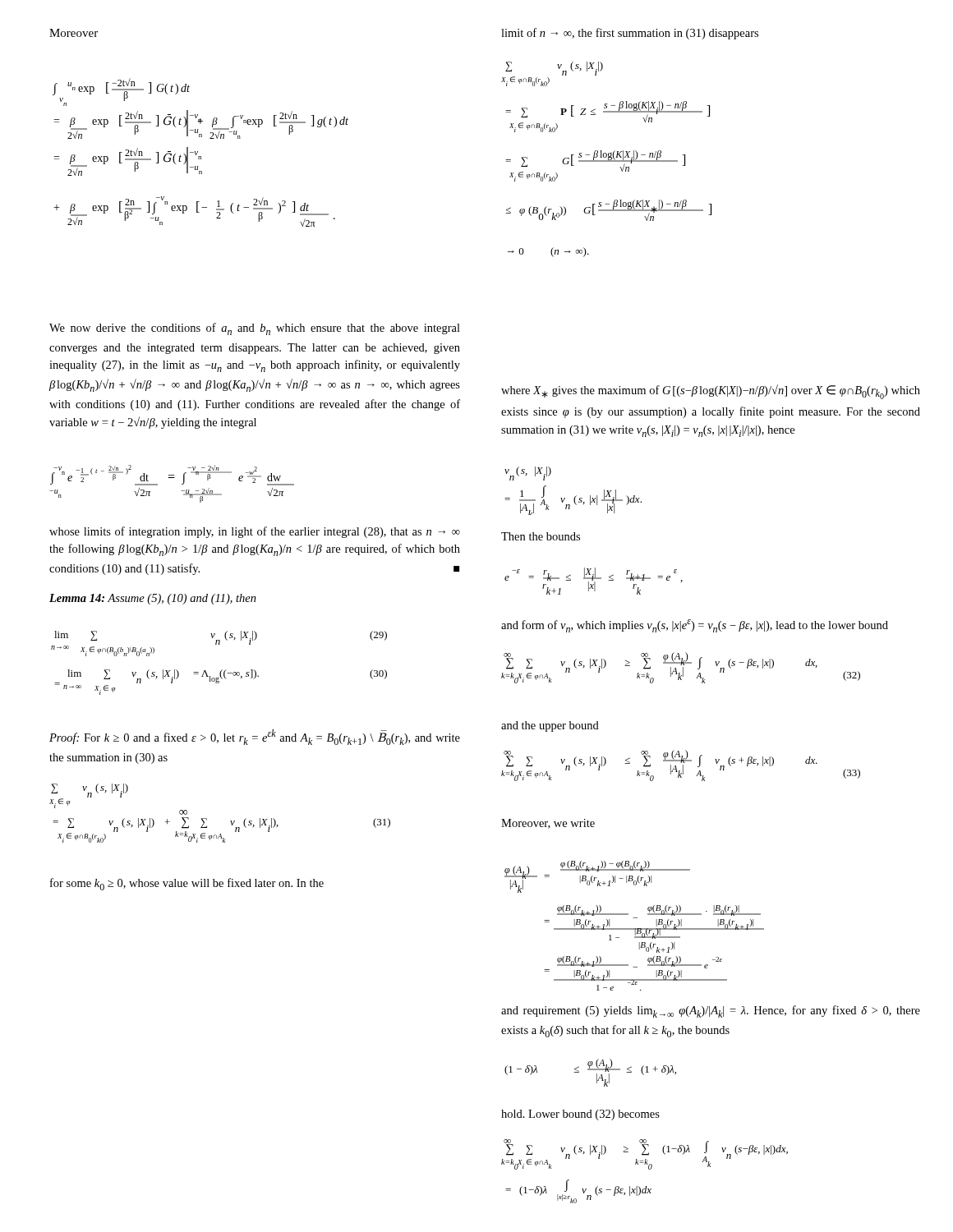Click on the text starting "φ(Ak) |Ak| = φ(B0(rk+1)) − φ(B0(rk)) |B0(rk+1)| −"
953x1232 pixels.
coord(702,915)
